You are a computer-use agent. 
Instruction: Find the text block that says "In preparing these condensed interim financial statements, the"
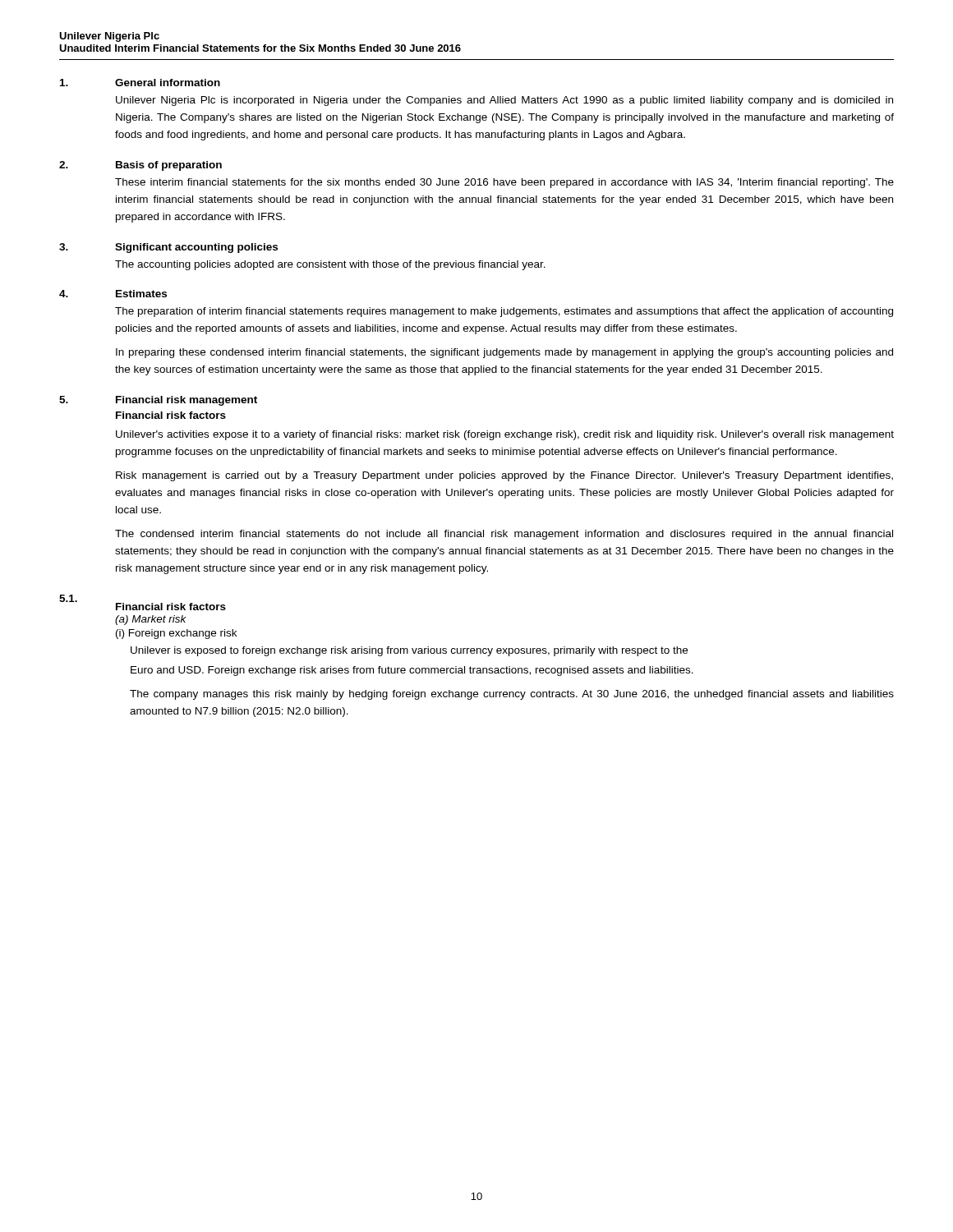[504, 361]
